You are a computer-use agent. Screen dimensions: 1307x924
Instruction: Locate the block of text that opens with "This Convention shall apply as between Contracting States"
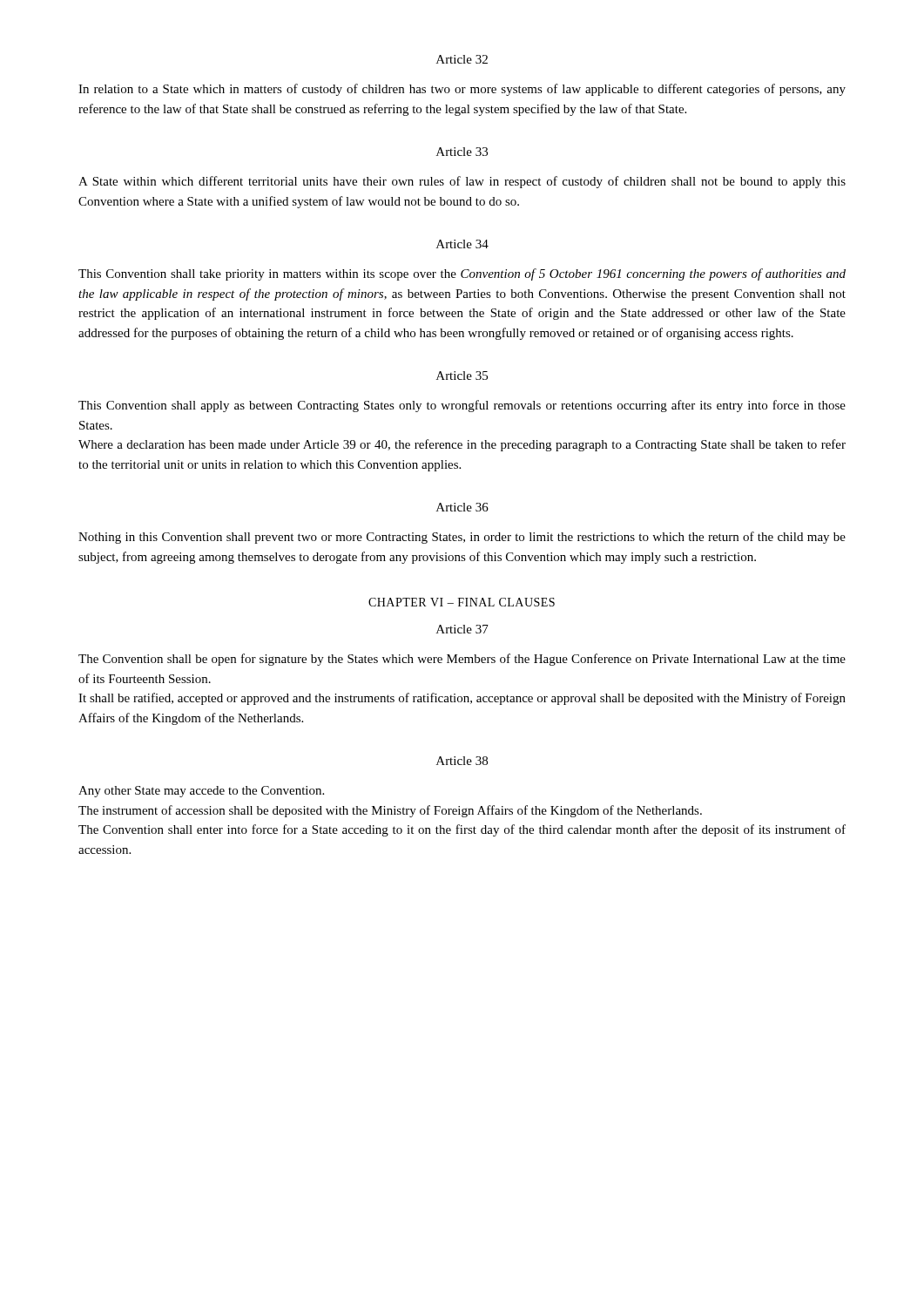click(462, 435)
